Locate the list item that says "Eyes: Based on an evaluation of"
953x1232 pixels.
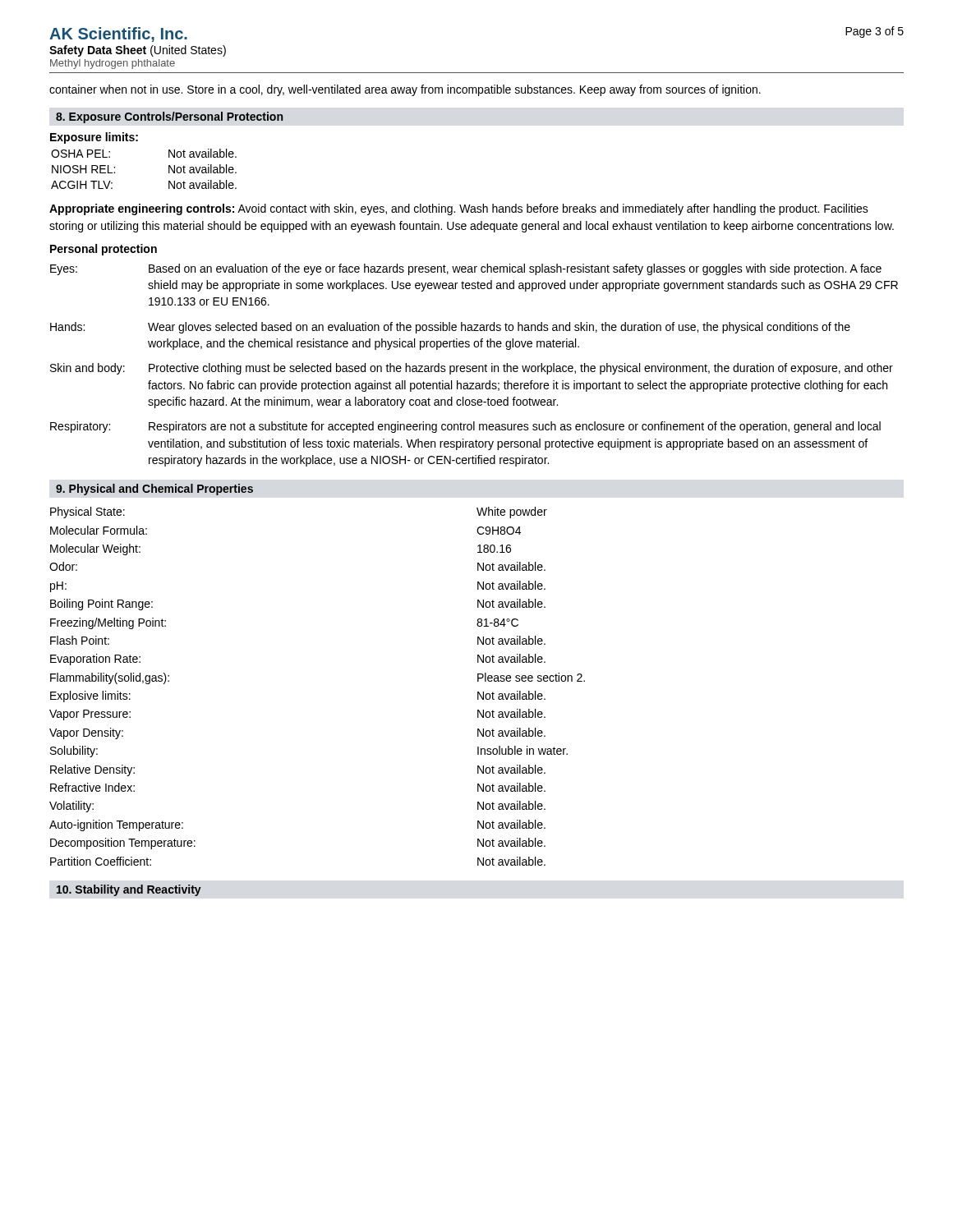tap(476, 285)
